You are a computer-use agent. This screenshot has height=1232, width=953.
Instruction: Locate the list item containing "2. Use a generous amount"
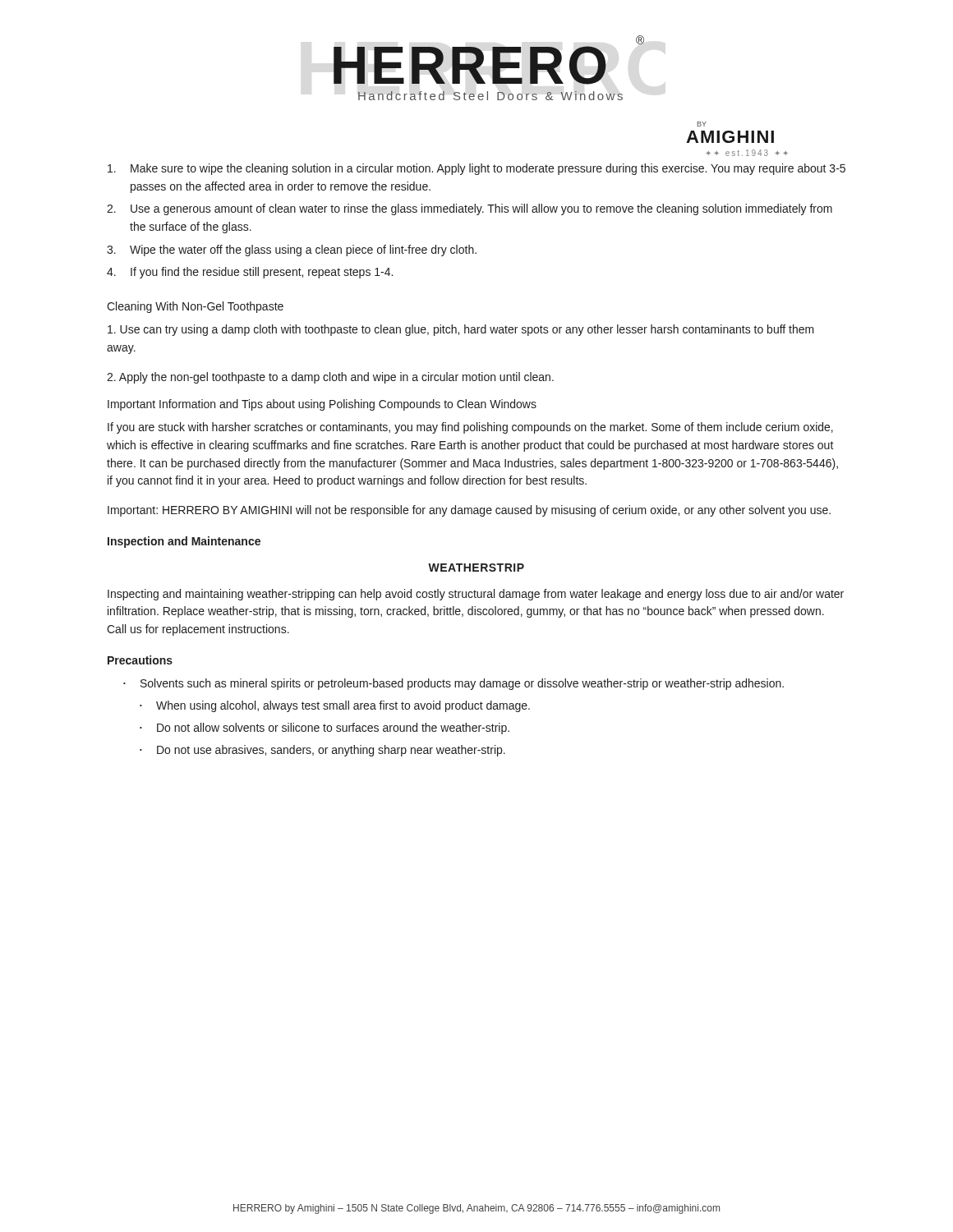pos(476,218)
